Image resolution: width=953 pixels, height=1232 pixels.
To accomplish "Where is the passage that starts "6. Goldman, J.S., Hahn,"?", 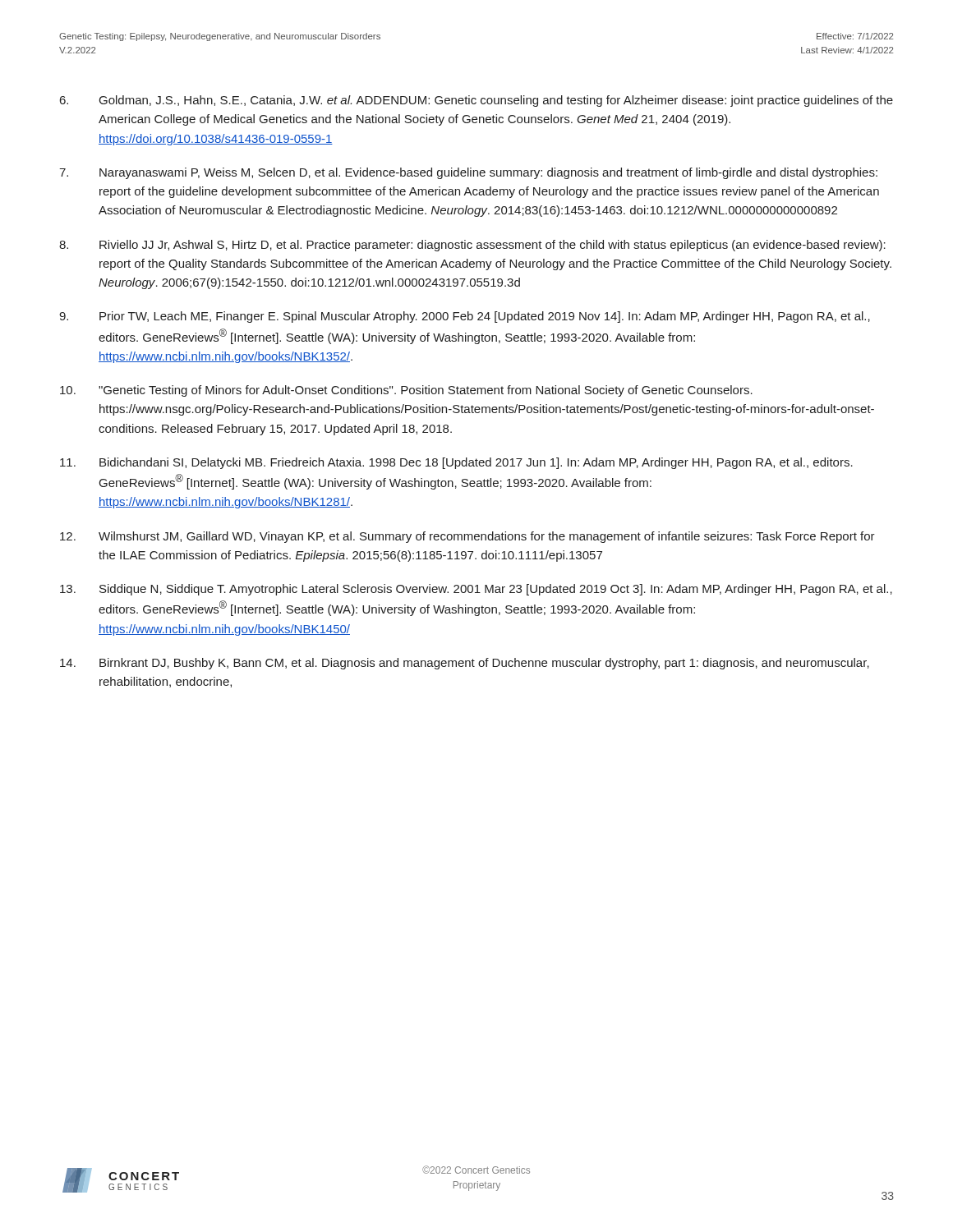I will (476, 119).
